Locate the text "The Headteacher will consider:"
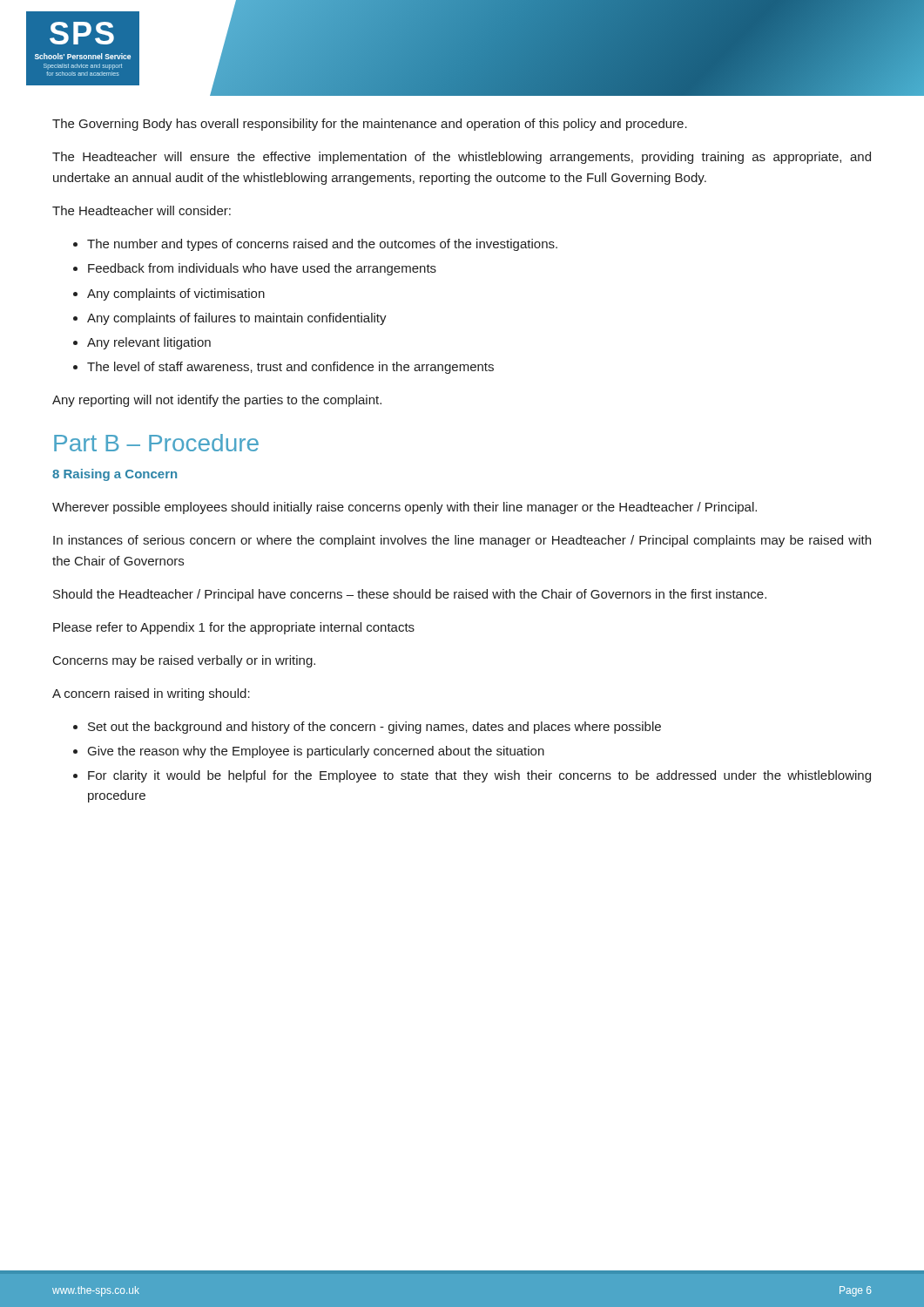This screenshot has width=924, height=1307. 142,210
